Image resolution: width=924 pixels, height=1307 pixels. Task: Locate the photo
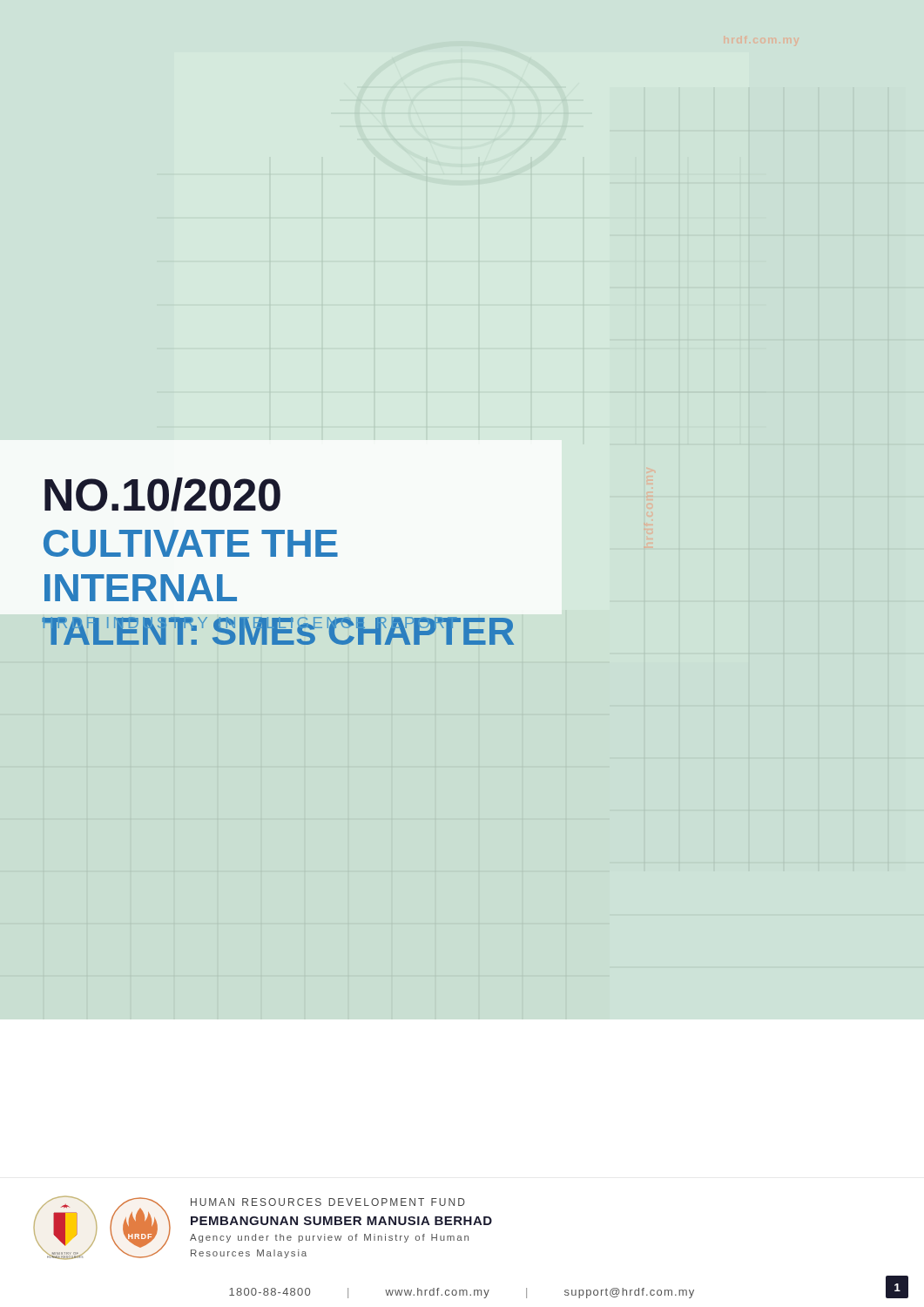pos(462,510)
